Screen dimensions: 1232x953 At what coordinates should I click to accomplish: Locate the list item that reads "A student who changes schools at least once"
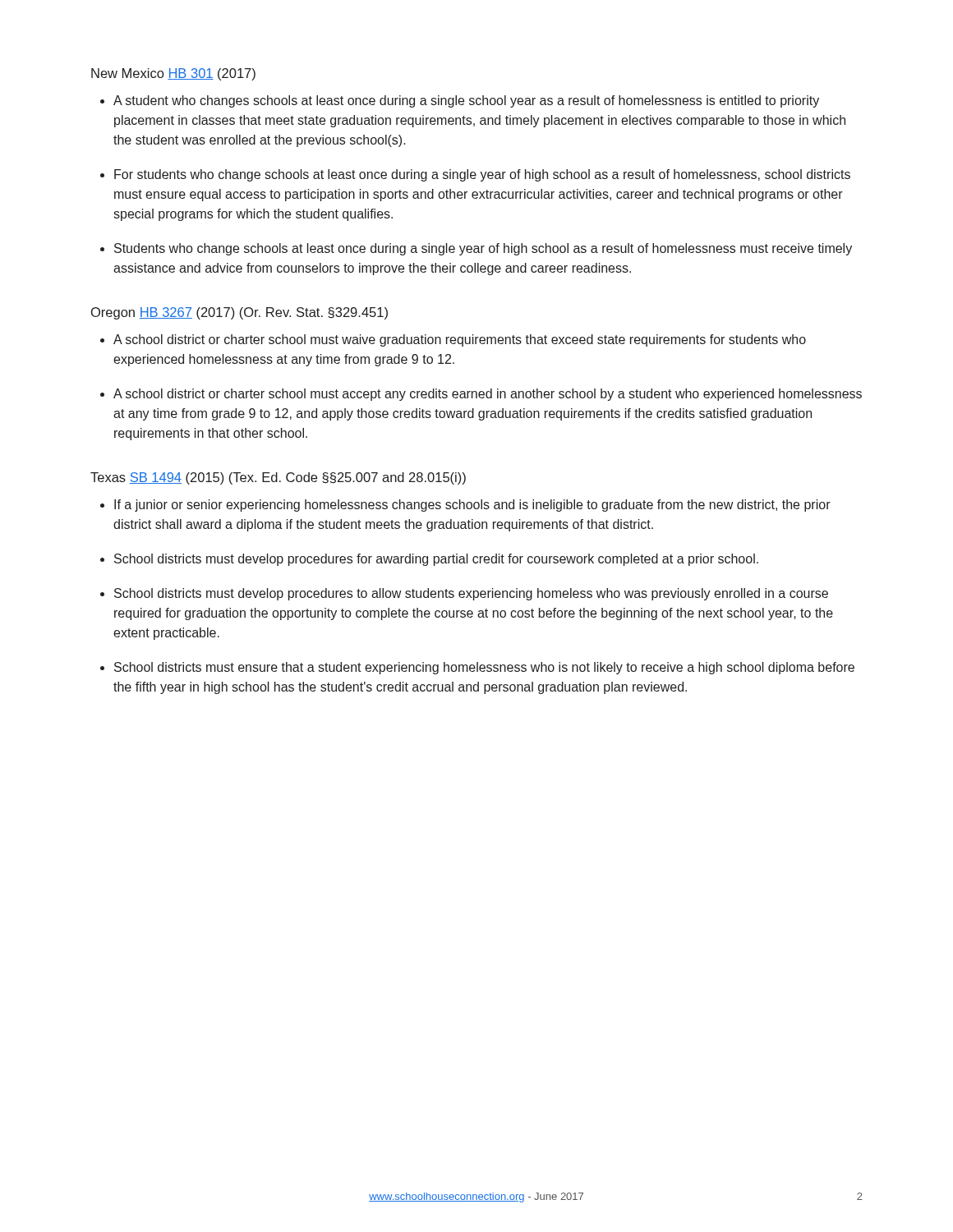(x=480, y=120)
